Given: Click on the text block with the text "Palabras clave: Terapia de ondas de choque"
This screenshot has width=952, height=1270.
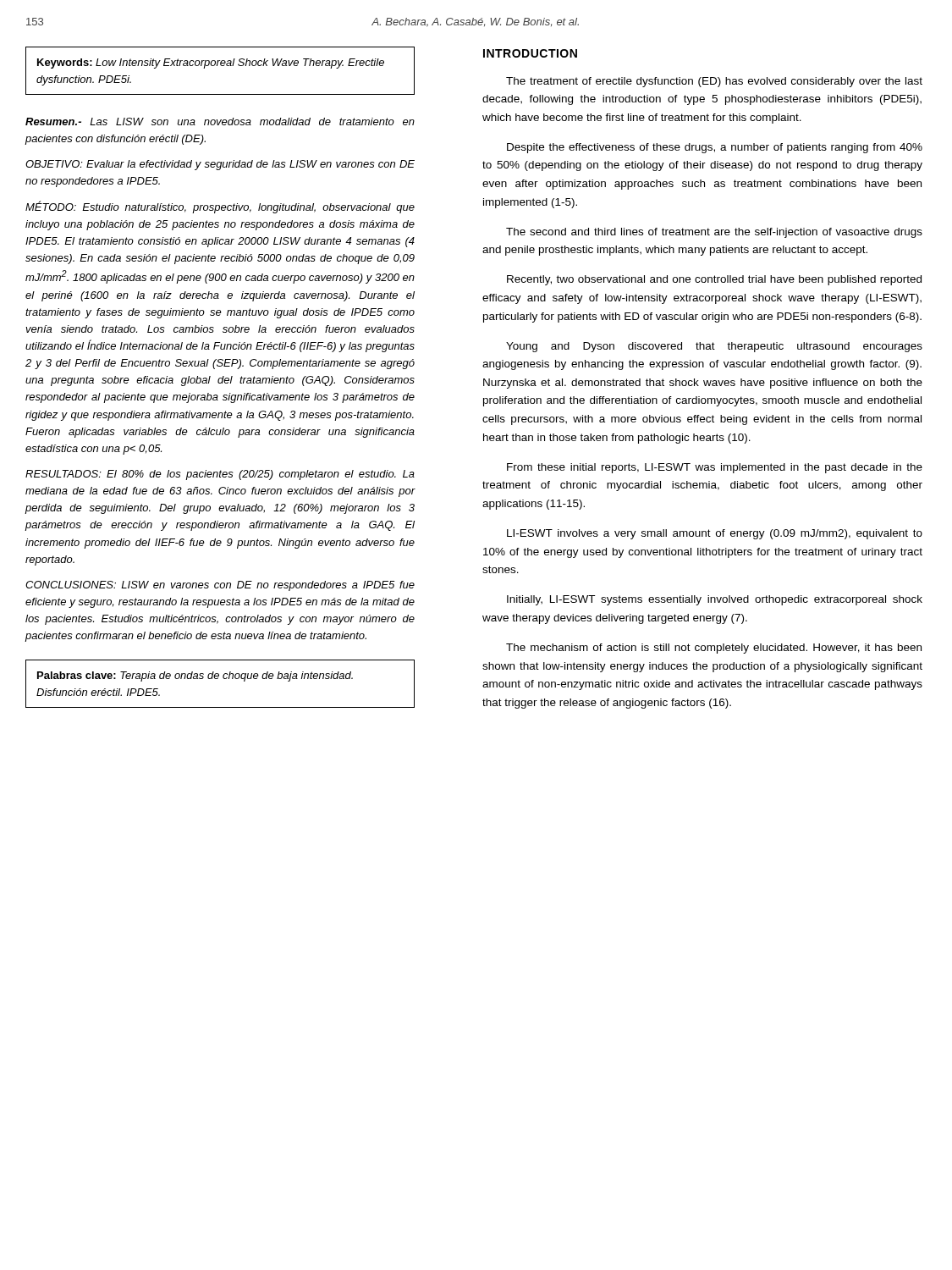Looking at the screenshot, I should (x=195, y=684).
